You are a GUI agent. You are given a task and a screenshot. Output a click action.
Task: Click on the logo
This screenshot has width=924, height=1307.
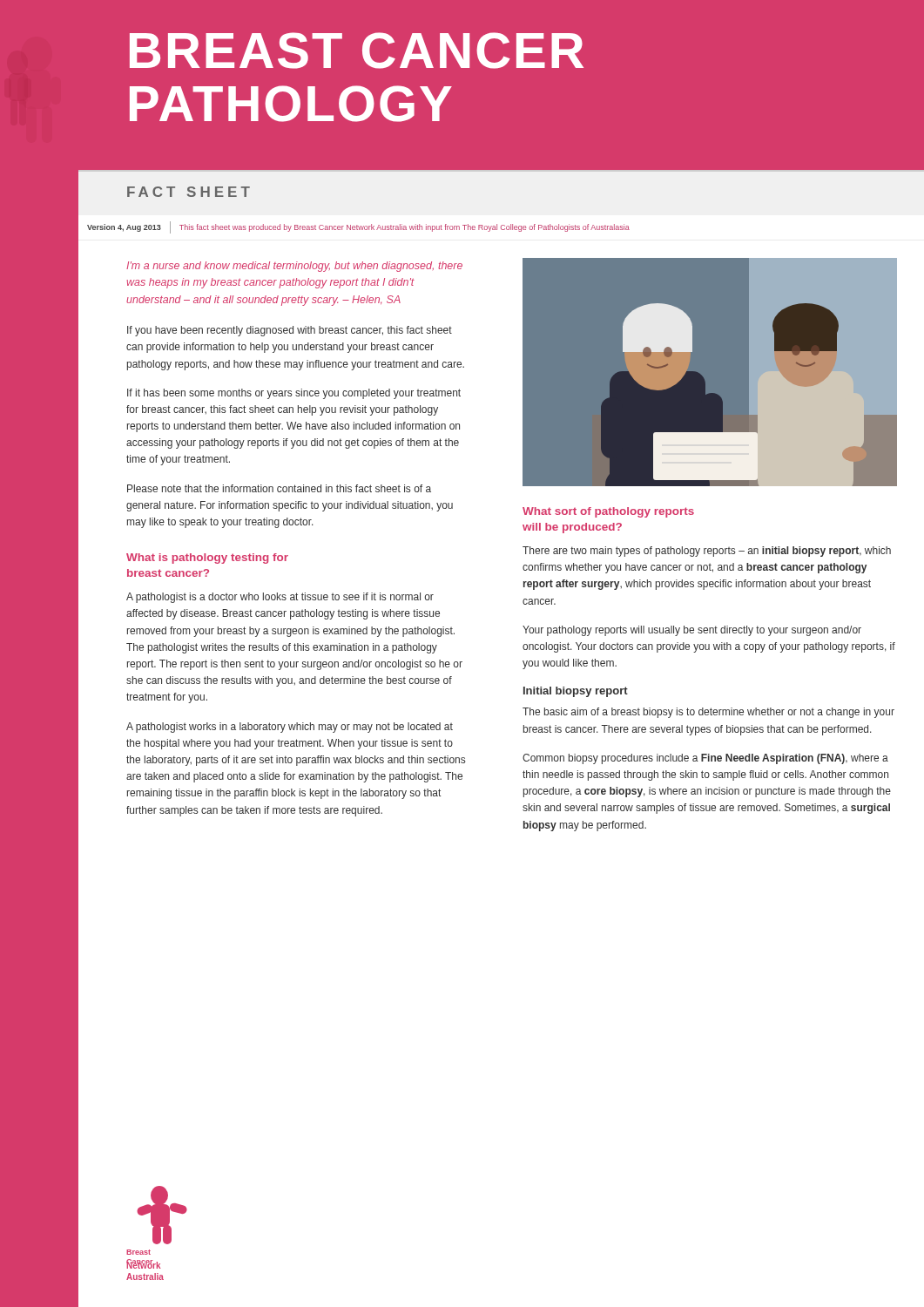point(179,1234)
